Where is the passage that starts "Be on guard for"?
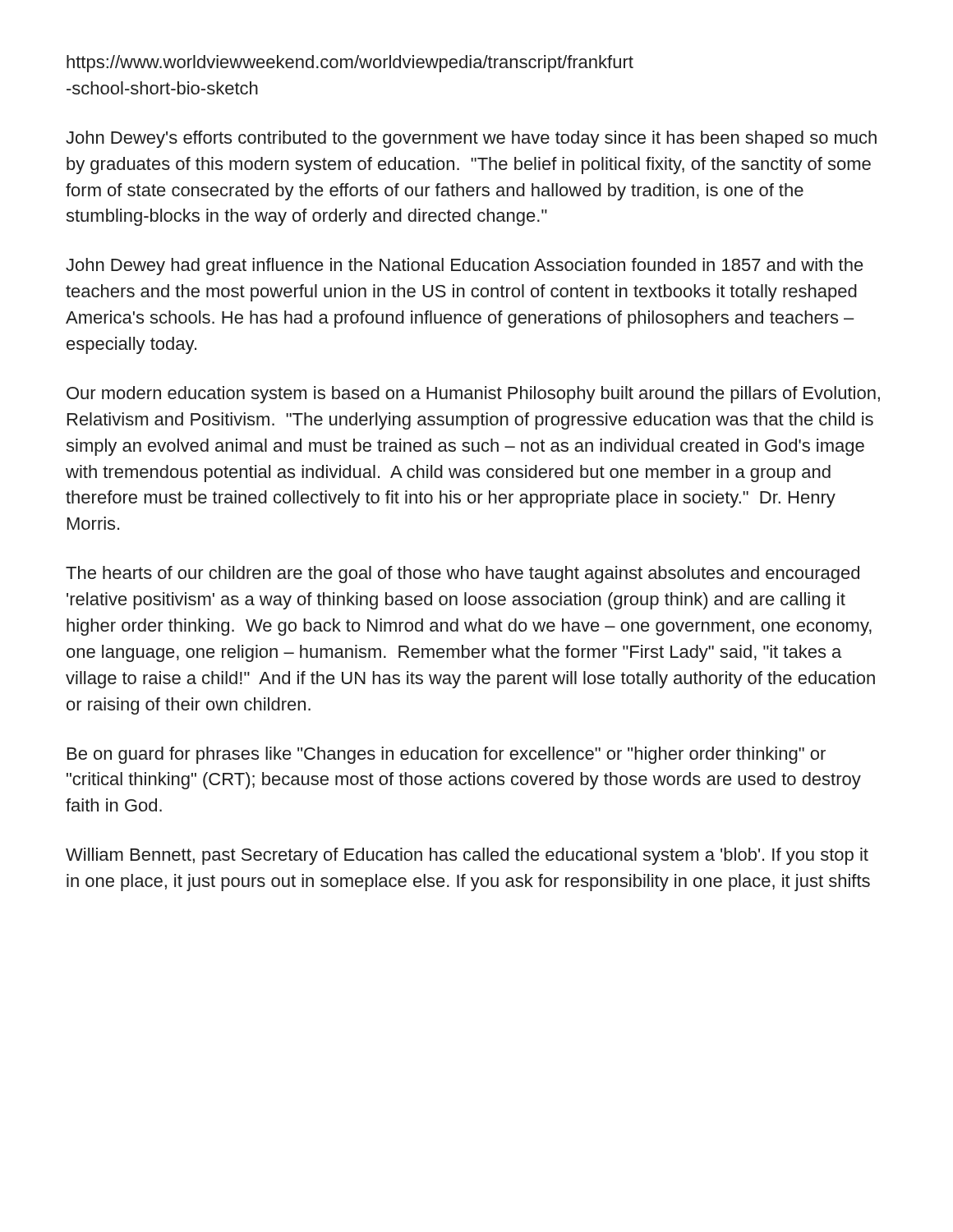Image resolution: width=953 pixels, height=1232 pixels. [463, 779]
